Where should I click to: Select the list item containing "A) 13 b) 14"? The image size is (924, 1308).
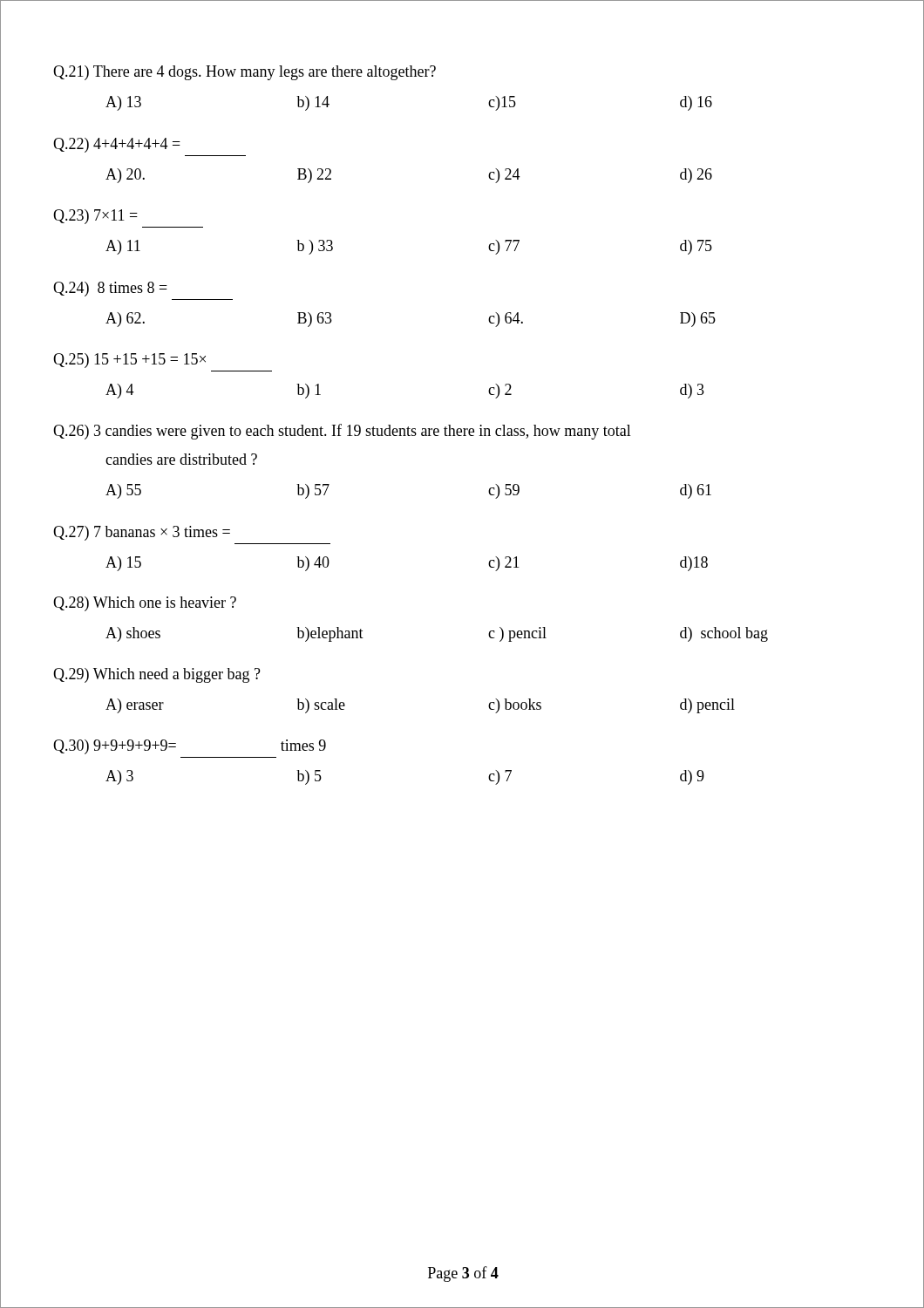pos(488,102)
